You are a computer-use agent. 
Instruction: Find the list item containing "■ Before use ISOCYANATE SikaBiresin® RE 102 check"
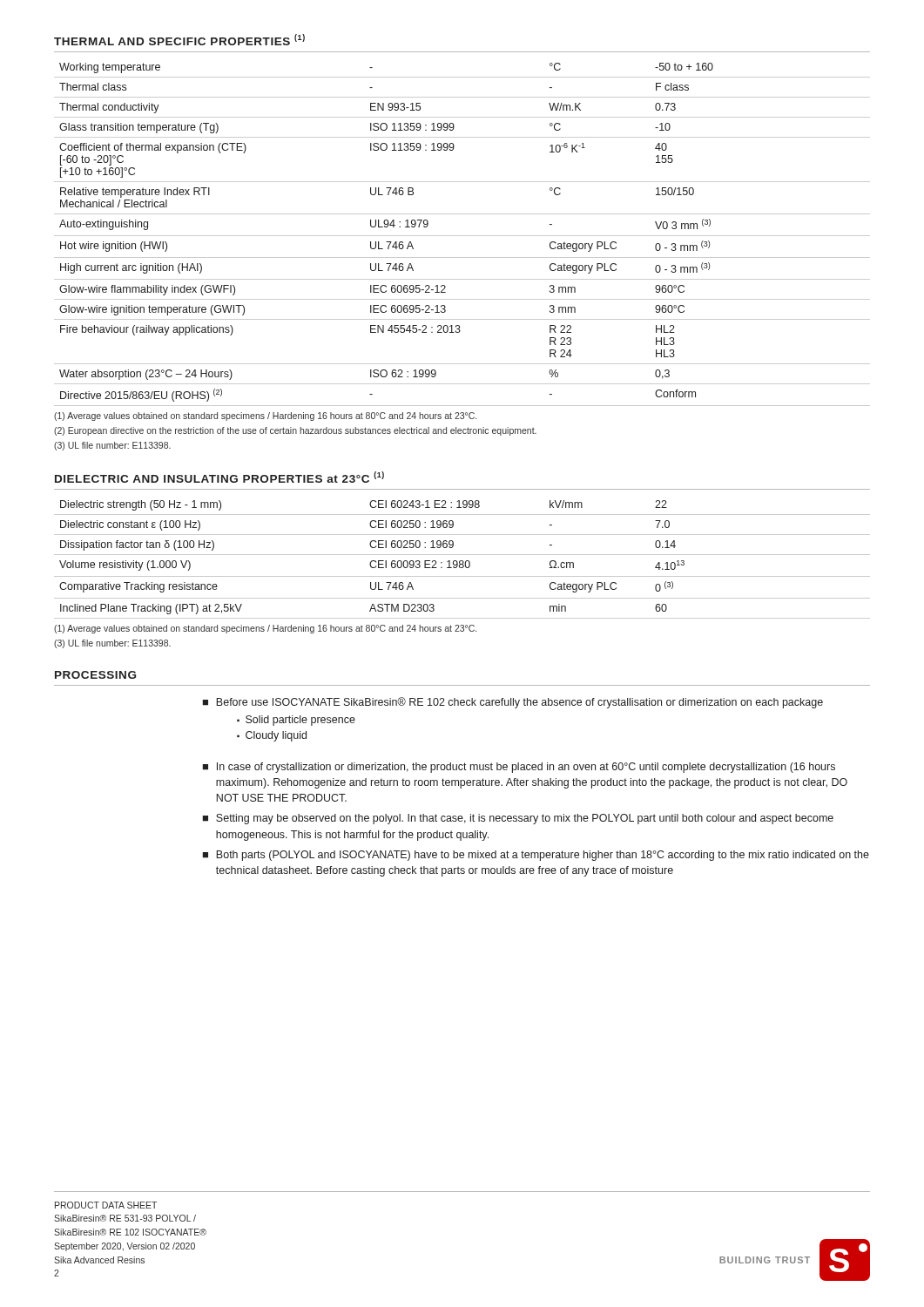tap(513, 703)
